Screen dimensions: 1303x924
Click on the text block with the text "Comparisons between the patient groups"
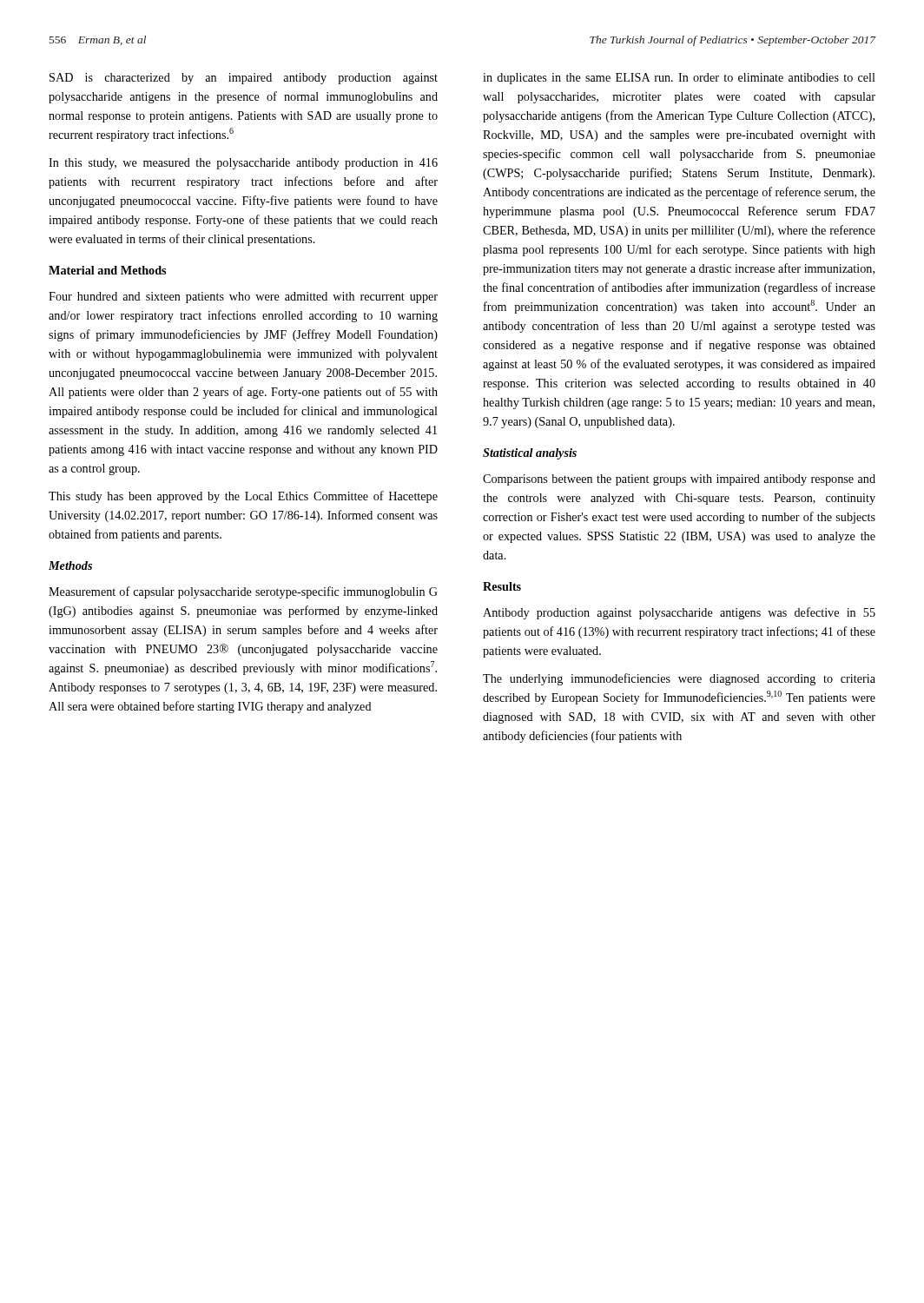point(679,517)
